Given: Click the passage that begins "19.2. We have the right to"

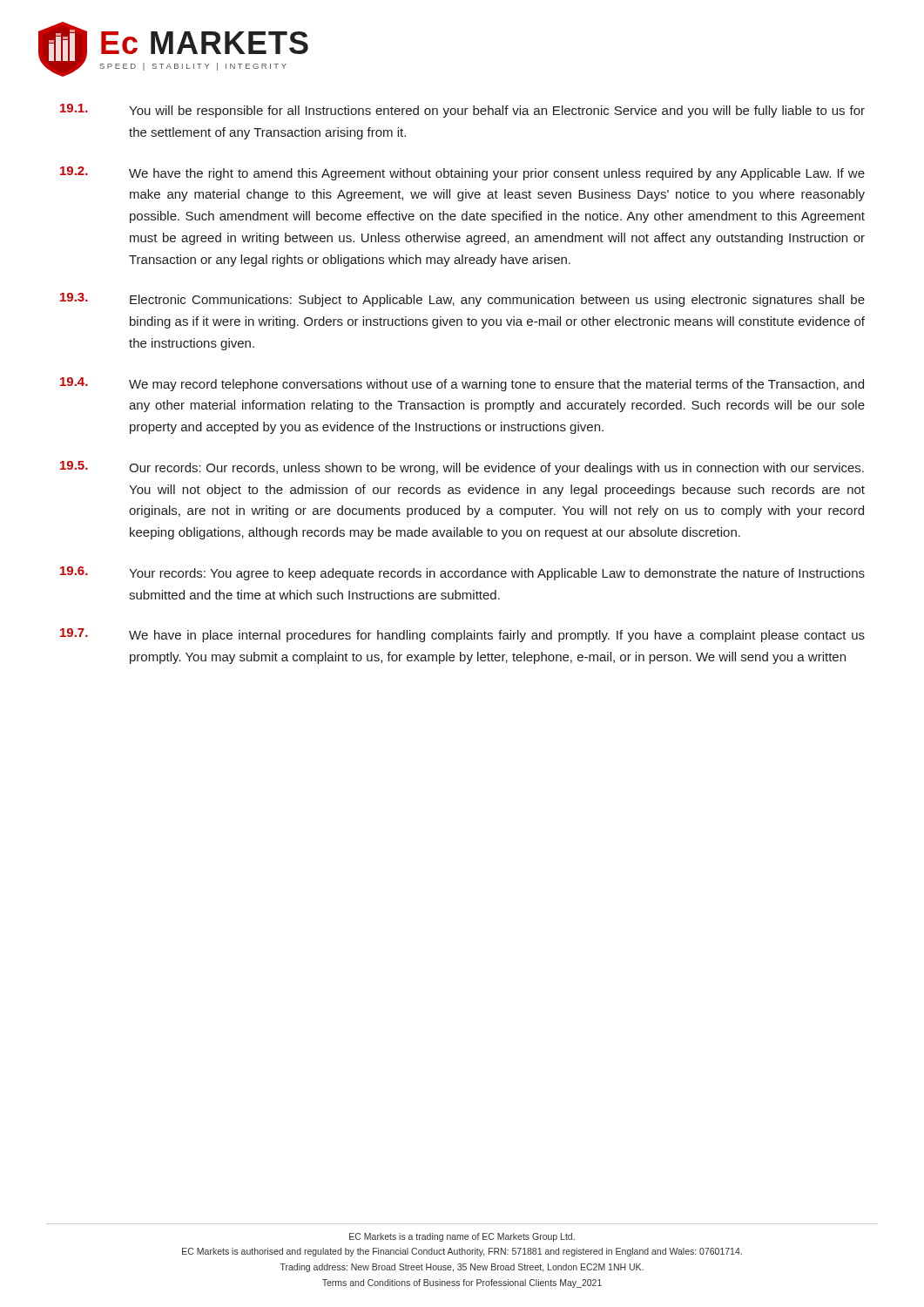Looking at the screenshot, I should tap(462, 216).
